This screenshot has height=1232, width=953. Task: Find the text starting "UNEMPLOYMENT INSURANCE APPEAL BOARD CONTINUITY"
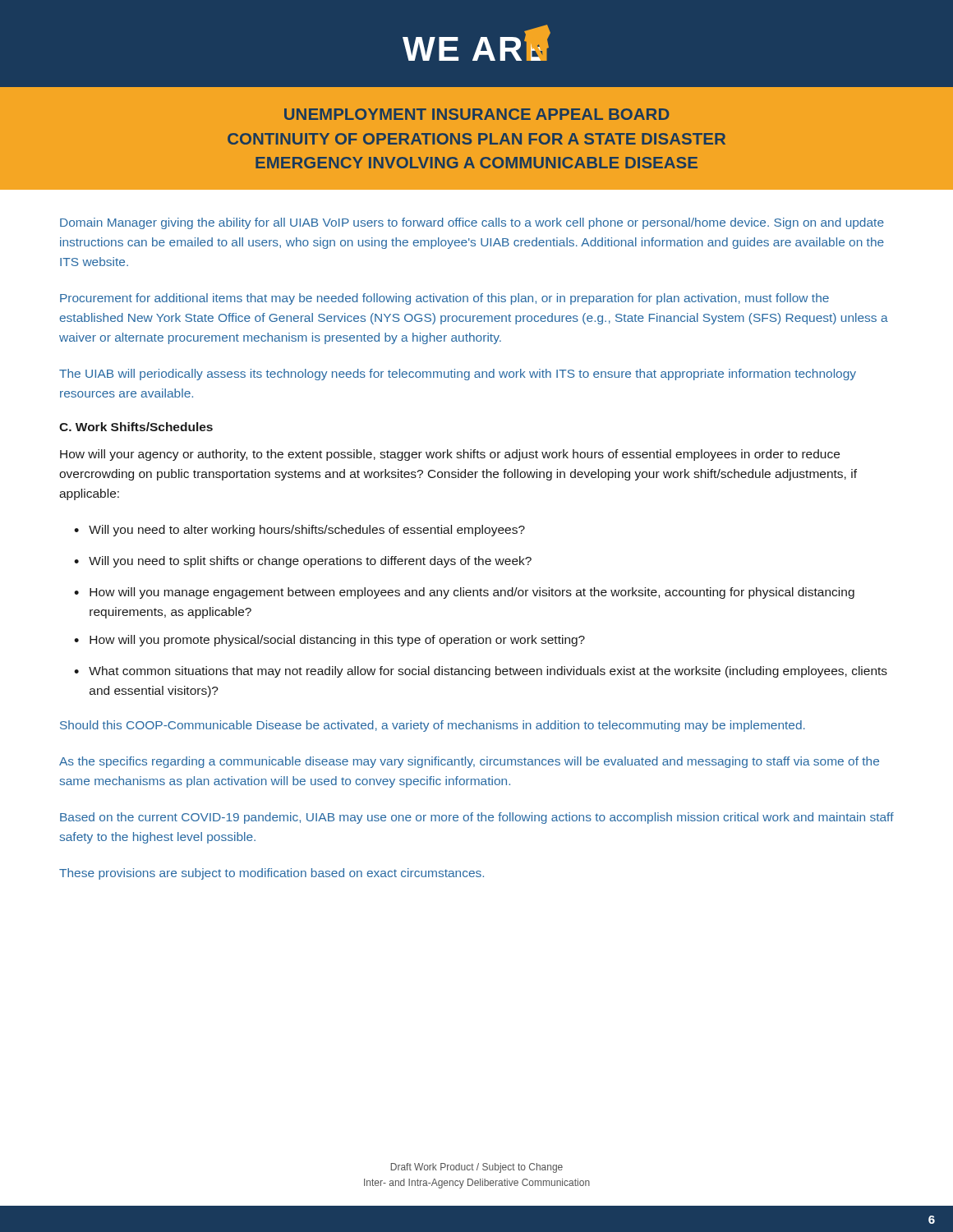476,138
